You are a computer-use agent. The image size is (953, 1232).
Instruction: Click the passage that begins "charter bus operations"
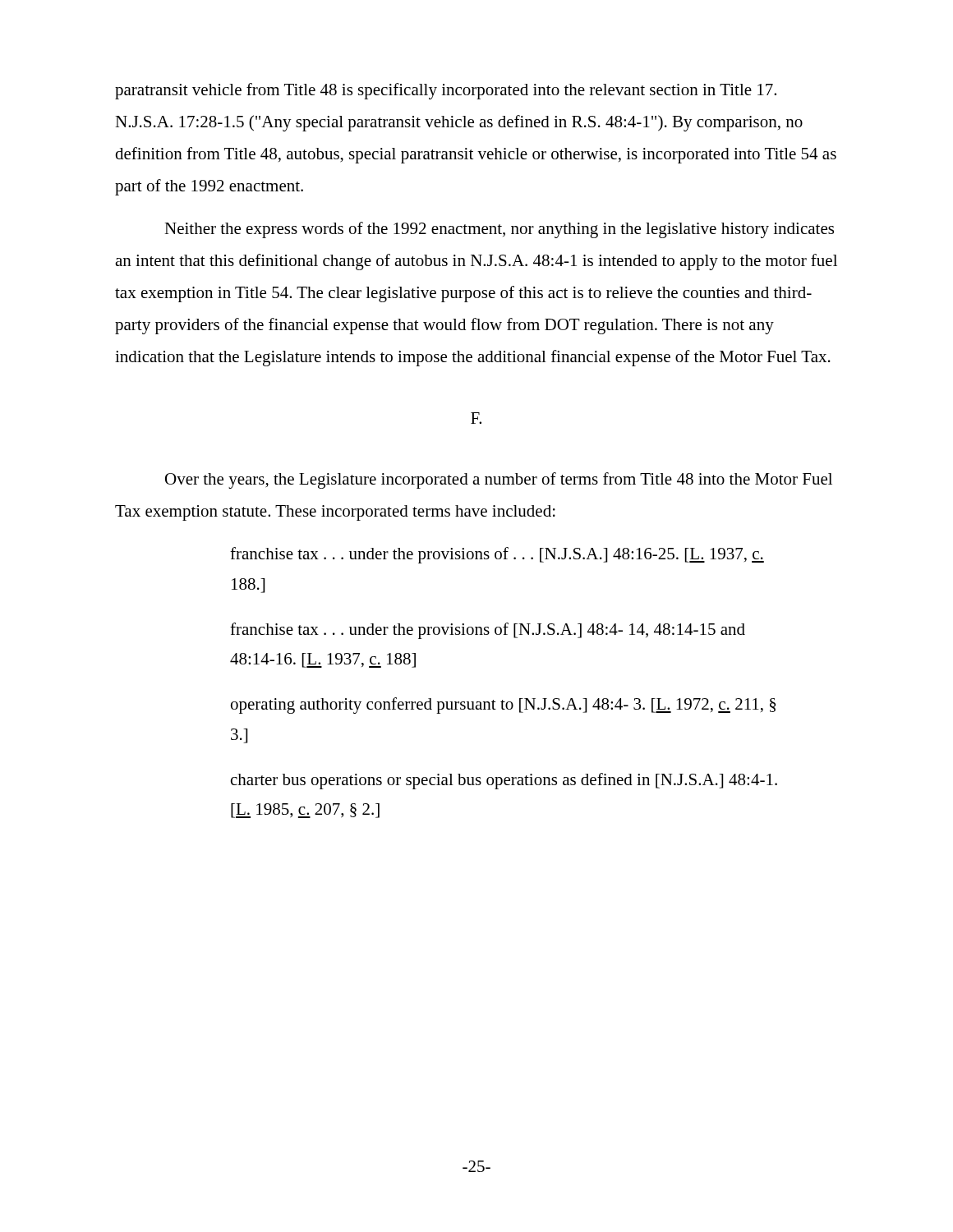point(504,794)
